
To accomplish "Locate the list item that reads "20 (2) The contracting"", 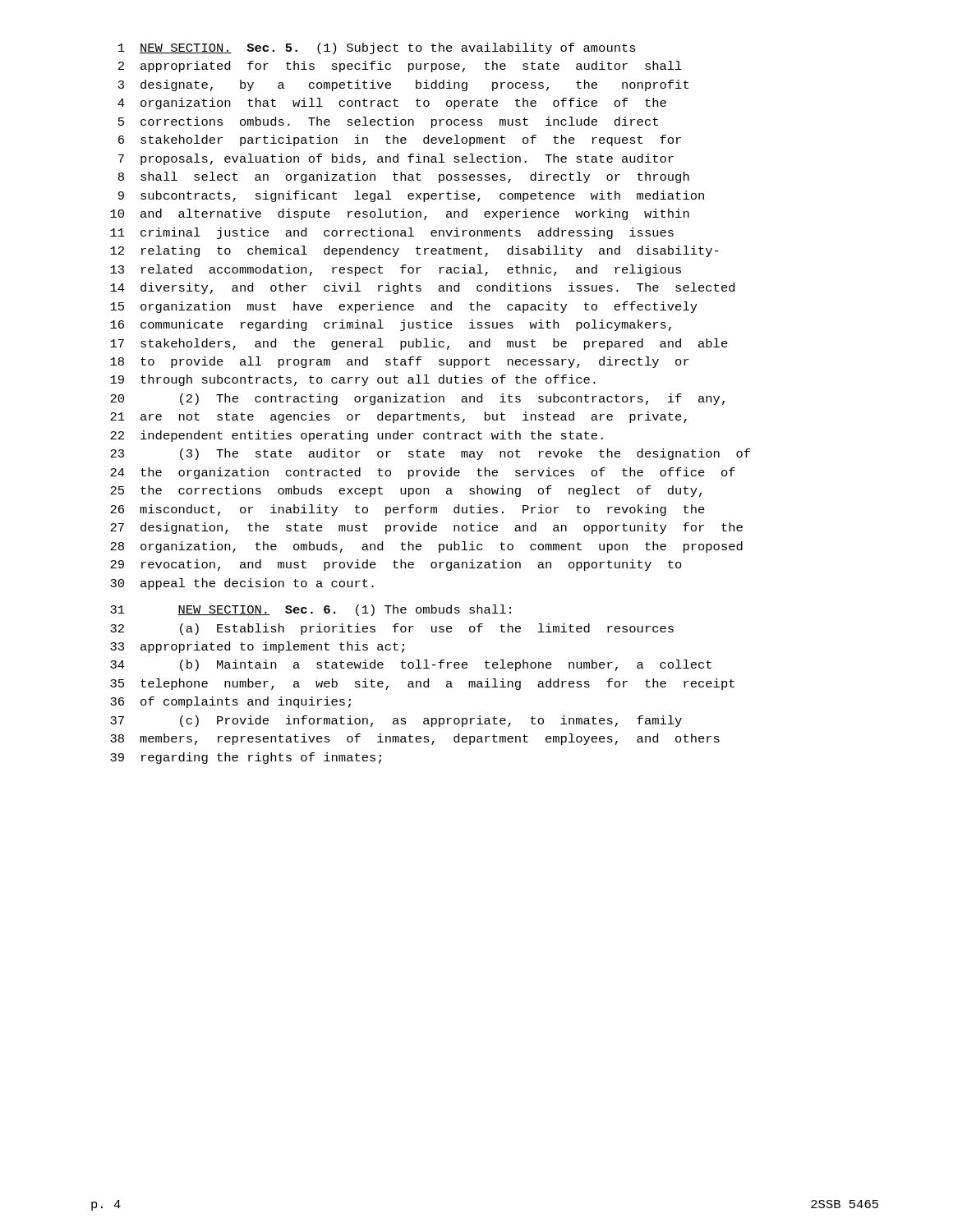I will [485, 399].
